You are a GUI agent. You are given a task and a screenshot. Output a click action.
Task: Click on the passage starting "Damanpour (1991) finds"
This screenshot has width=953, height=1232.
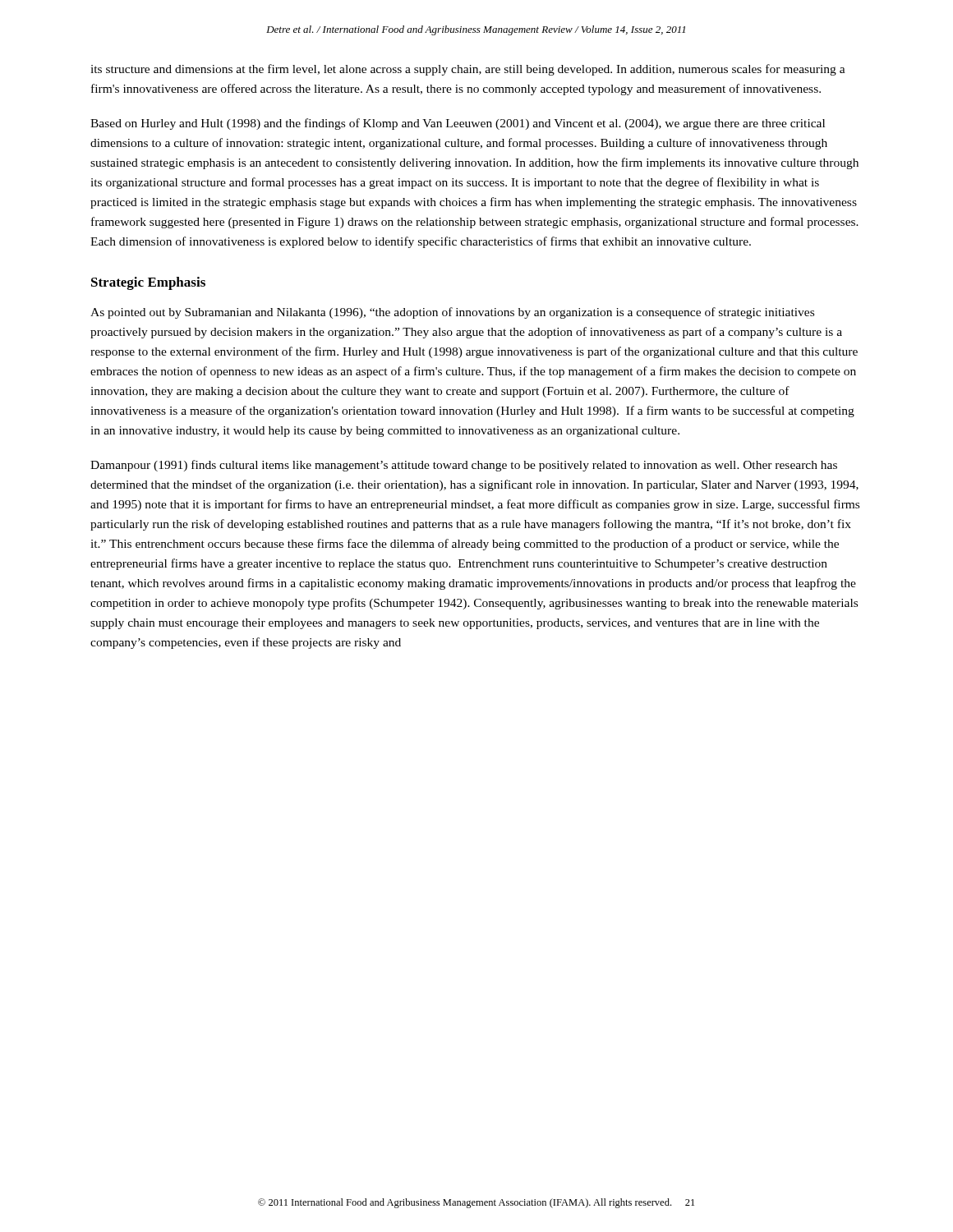point(475,553)
